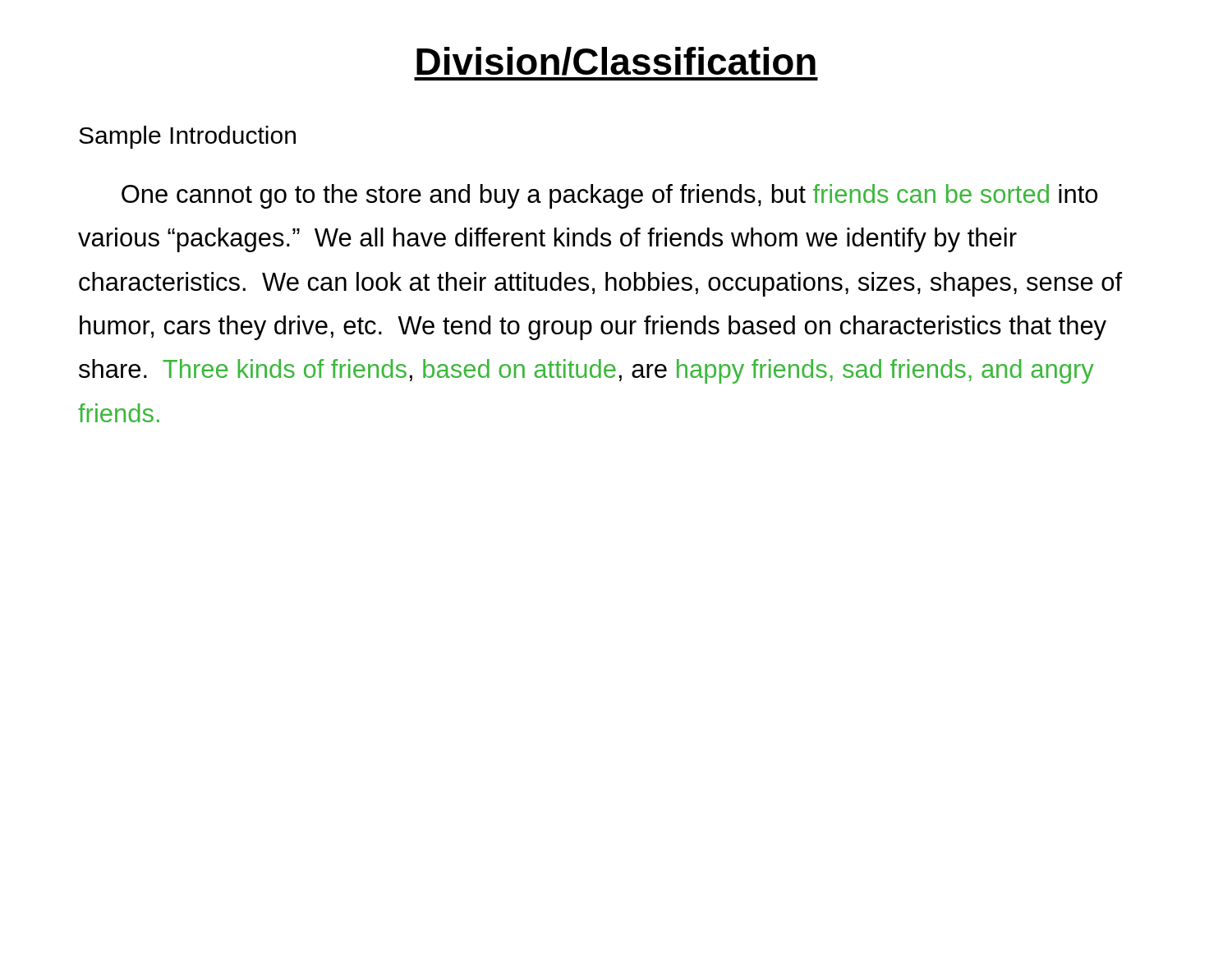Click the title

(x=616, y=62)
